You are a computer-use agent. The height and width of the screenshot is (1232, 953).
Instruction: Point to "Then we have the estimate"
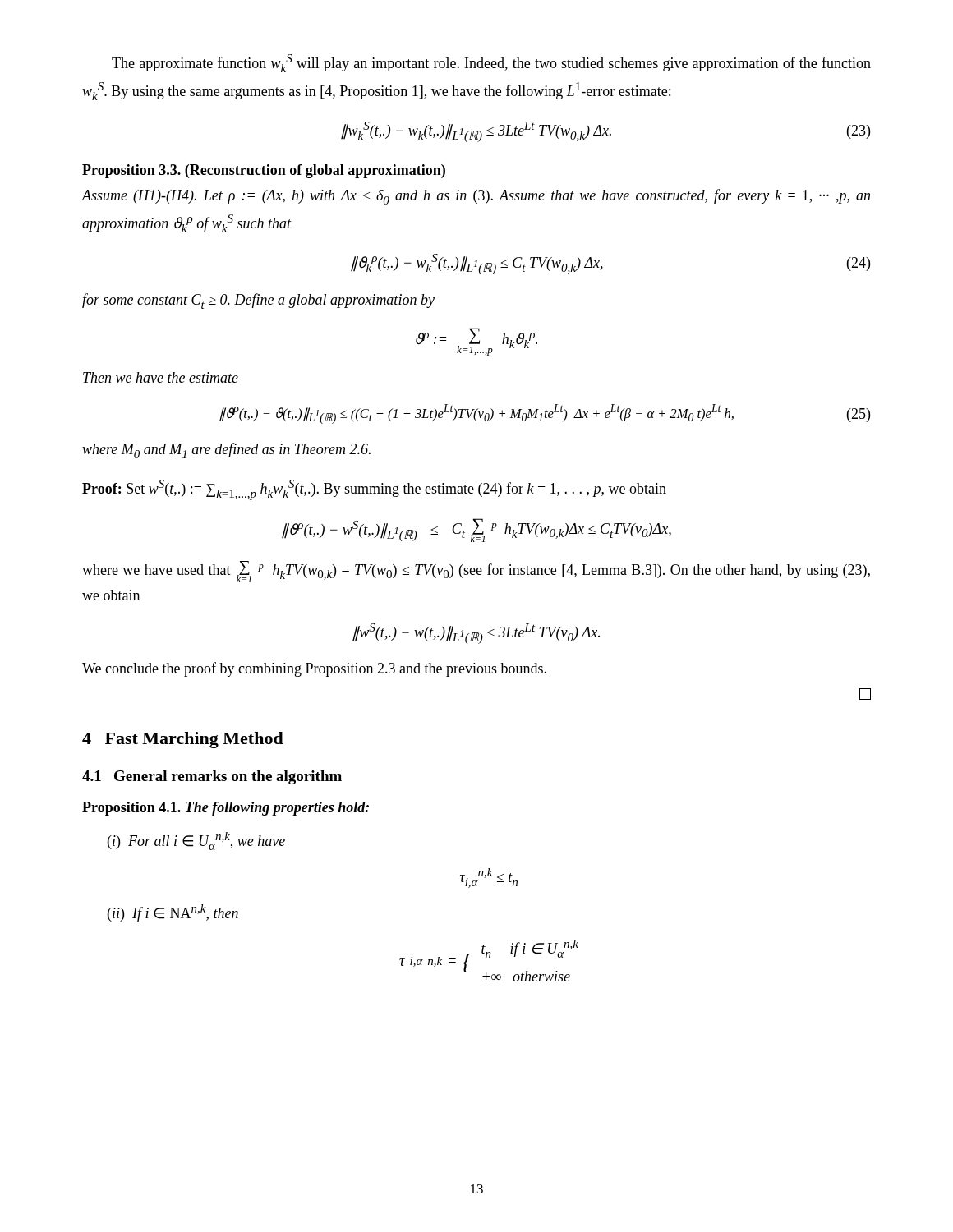pos(160,378)
